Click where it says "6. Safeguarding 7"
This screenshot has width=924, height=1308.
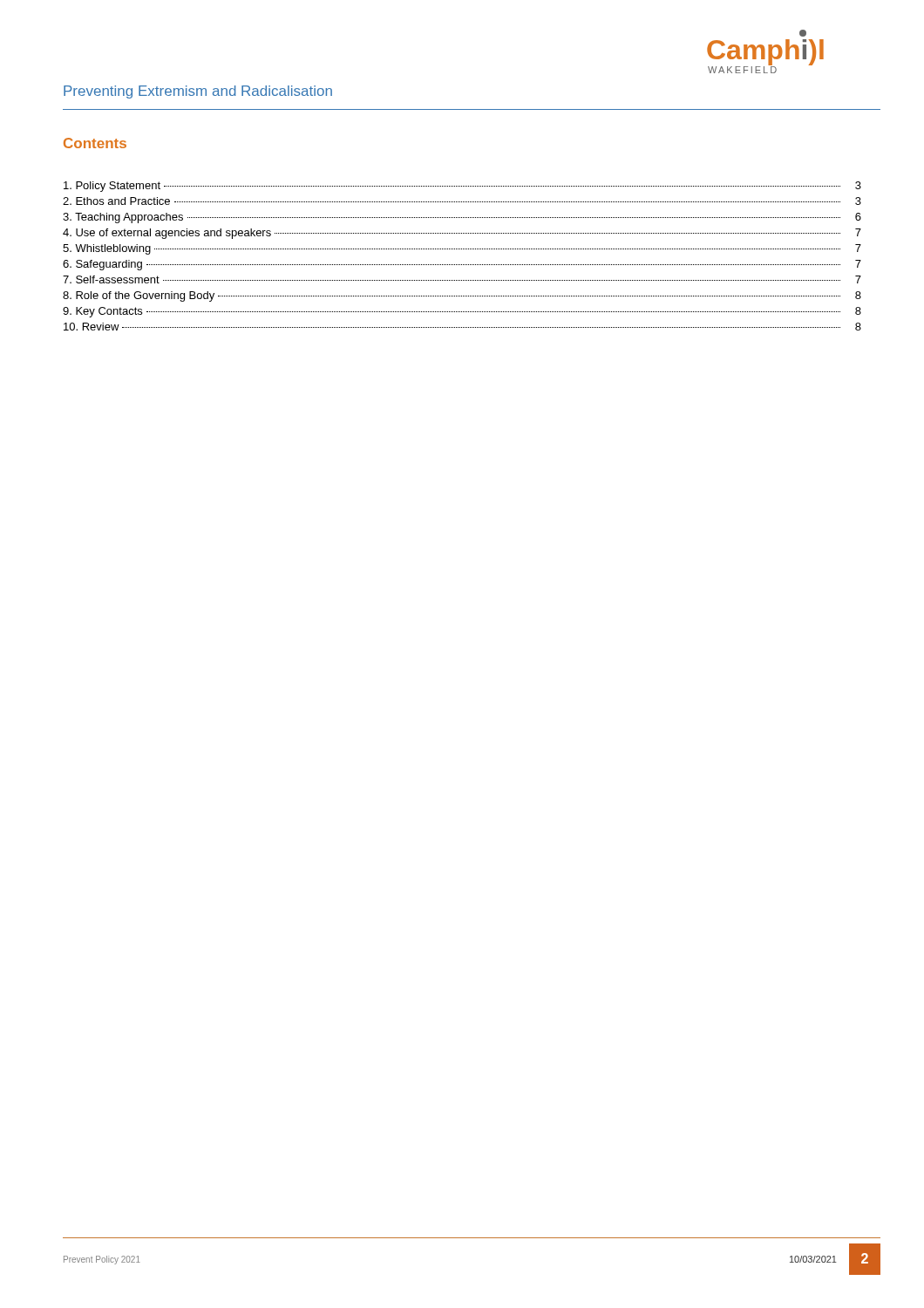tap(462, 264)
